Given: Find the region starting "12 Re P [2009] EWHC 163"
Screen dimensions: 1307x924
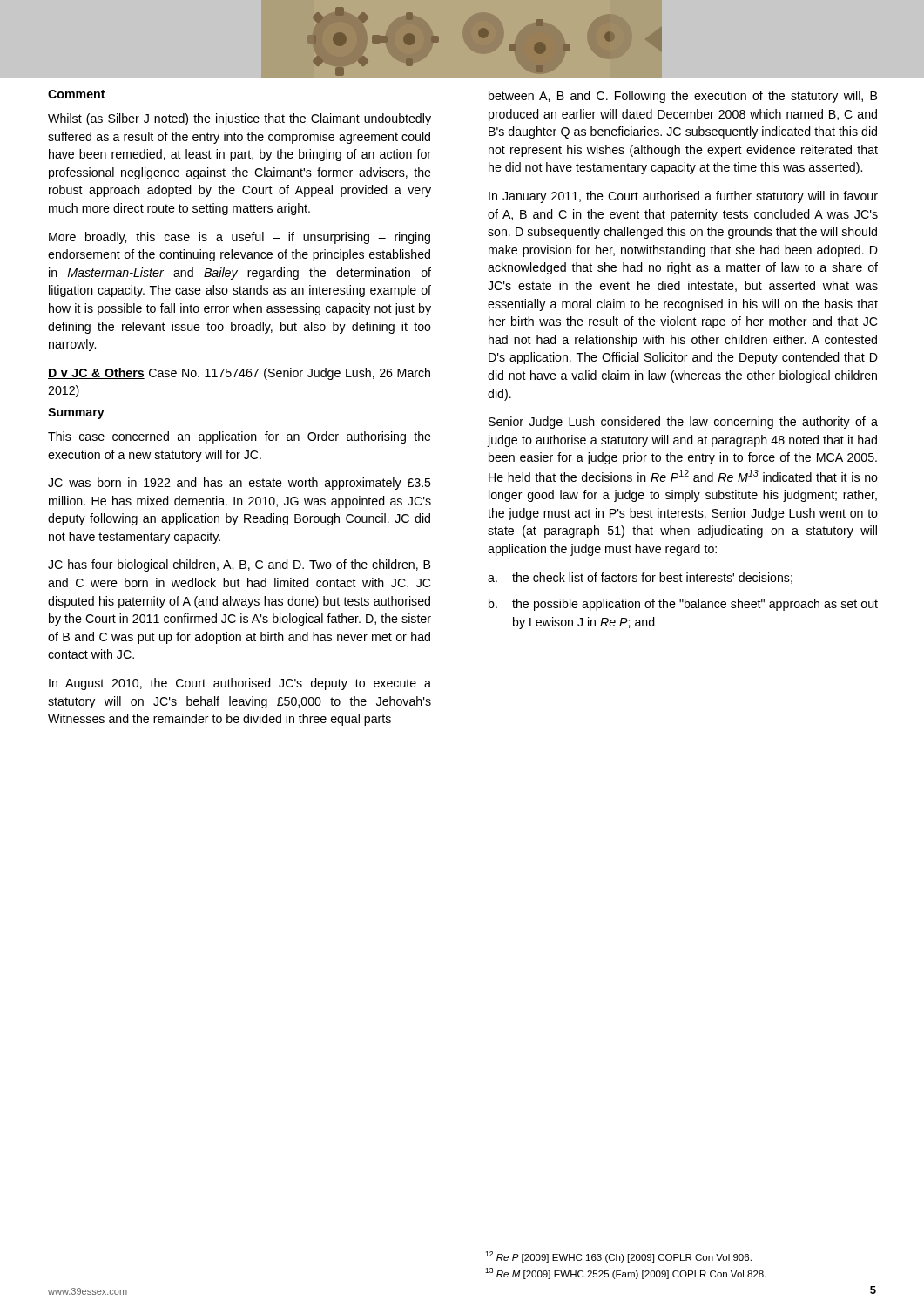Looking at the screenshot, I should (626, 1264).
